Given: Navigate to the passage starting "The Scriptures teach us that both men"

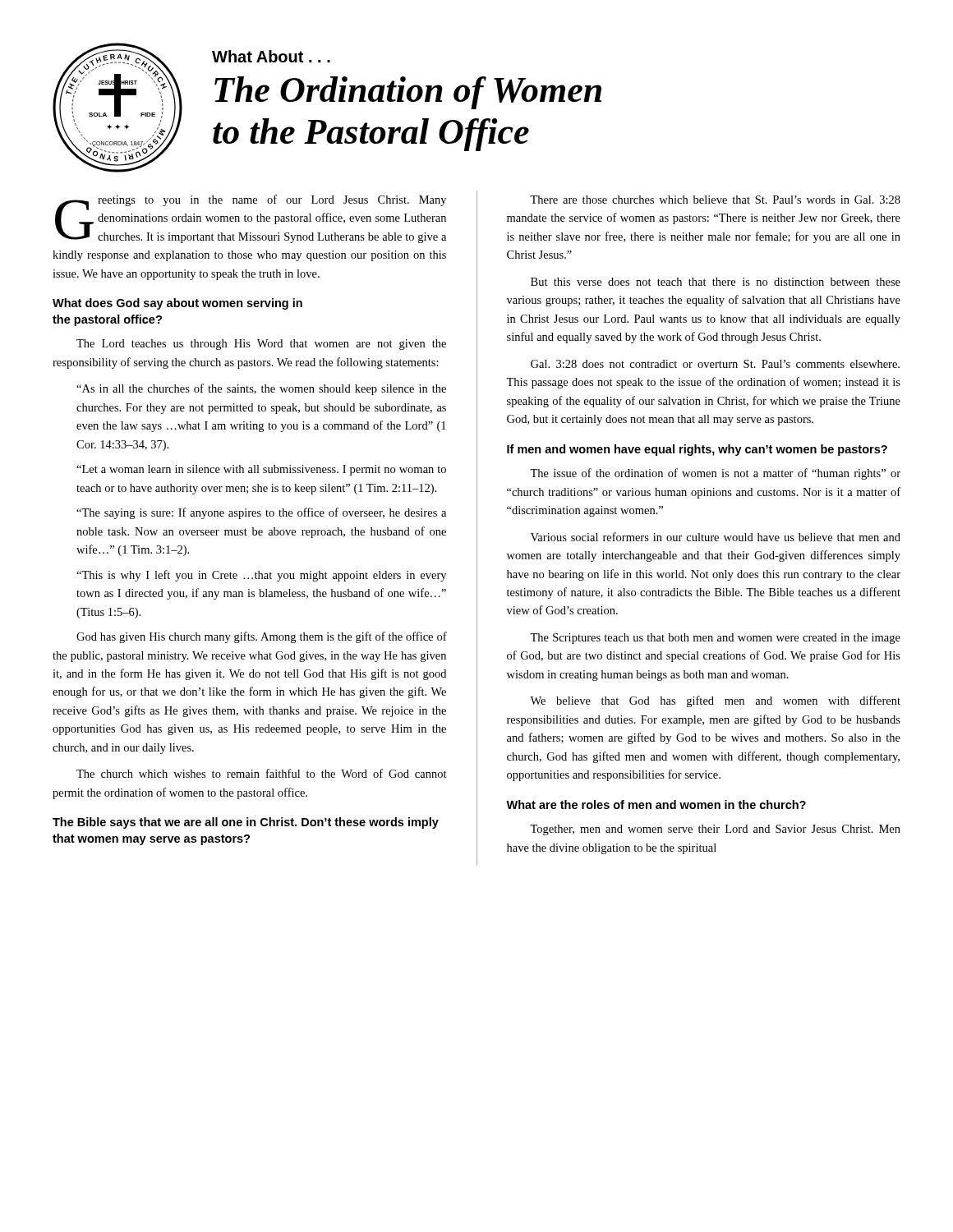Looking at the screenshot, I should pyautogui.click(x=703, y=656).
